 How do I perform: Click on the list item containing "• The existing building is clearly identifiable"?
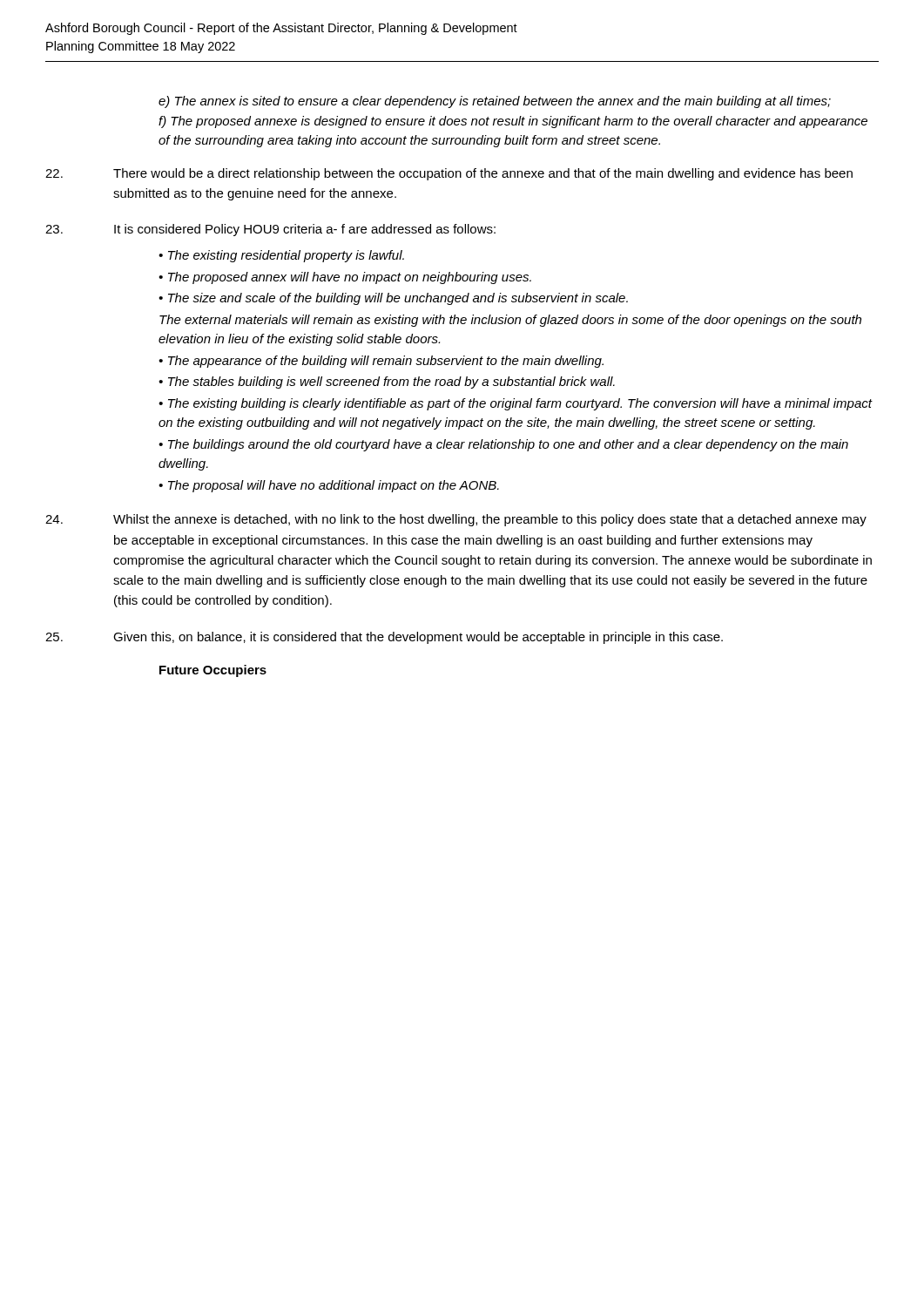(x=515, y=413)
